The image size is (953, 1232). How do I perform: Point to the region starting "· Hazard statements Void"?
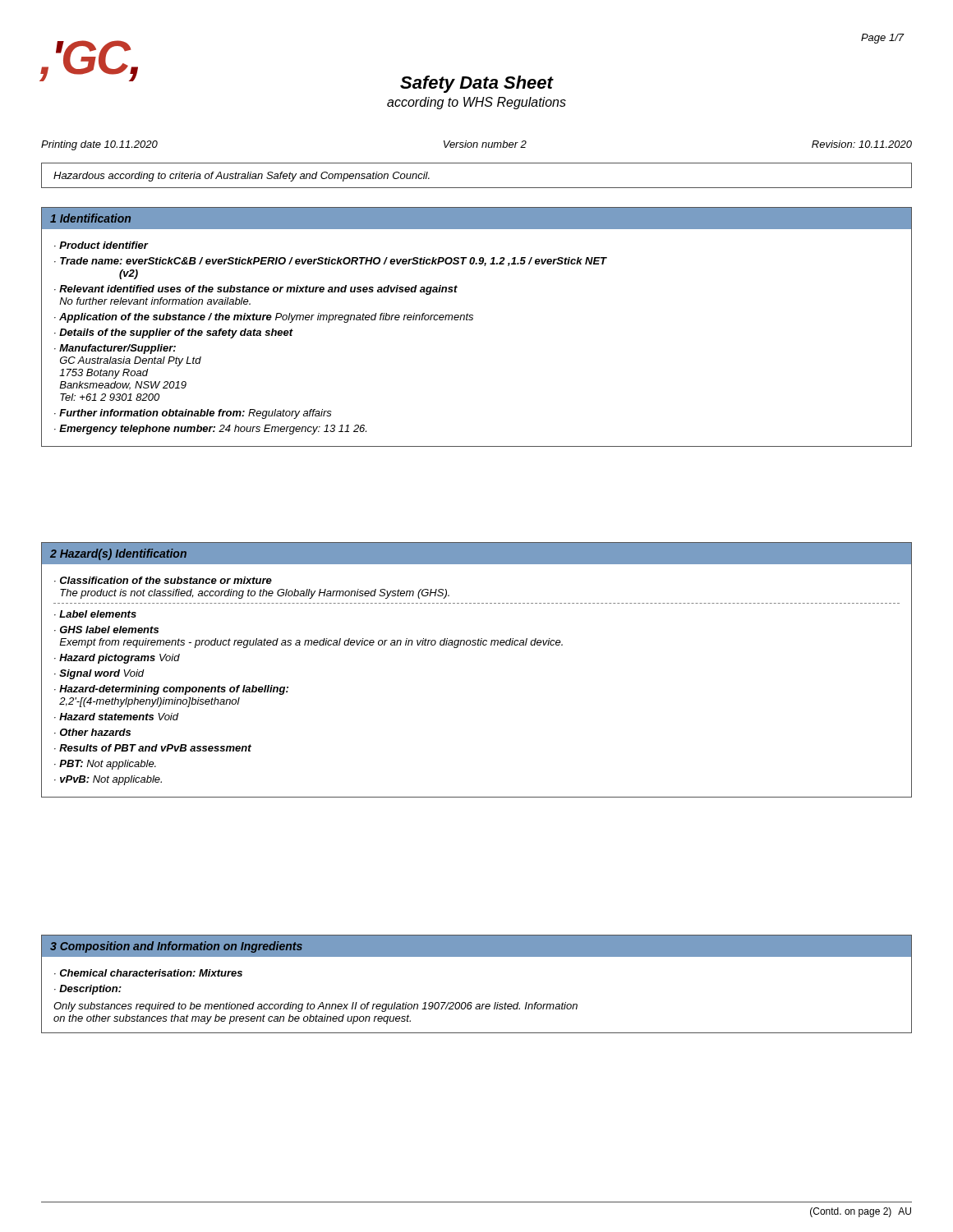coord(116,717)
